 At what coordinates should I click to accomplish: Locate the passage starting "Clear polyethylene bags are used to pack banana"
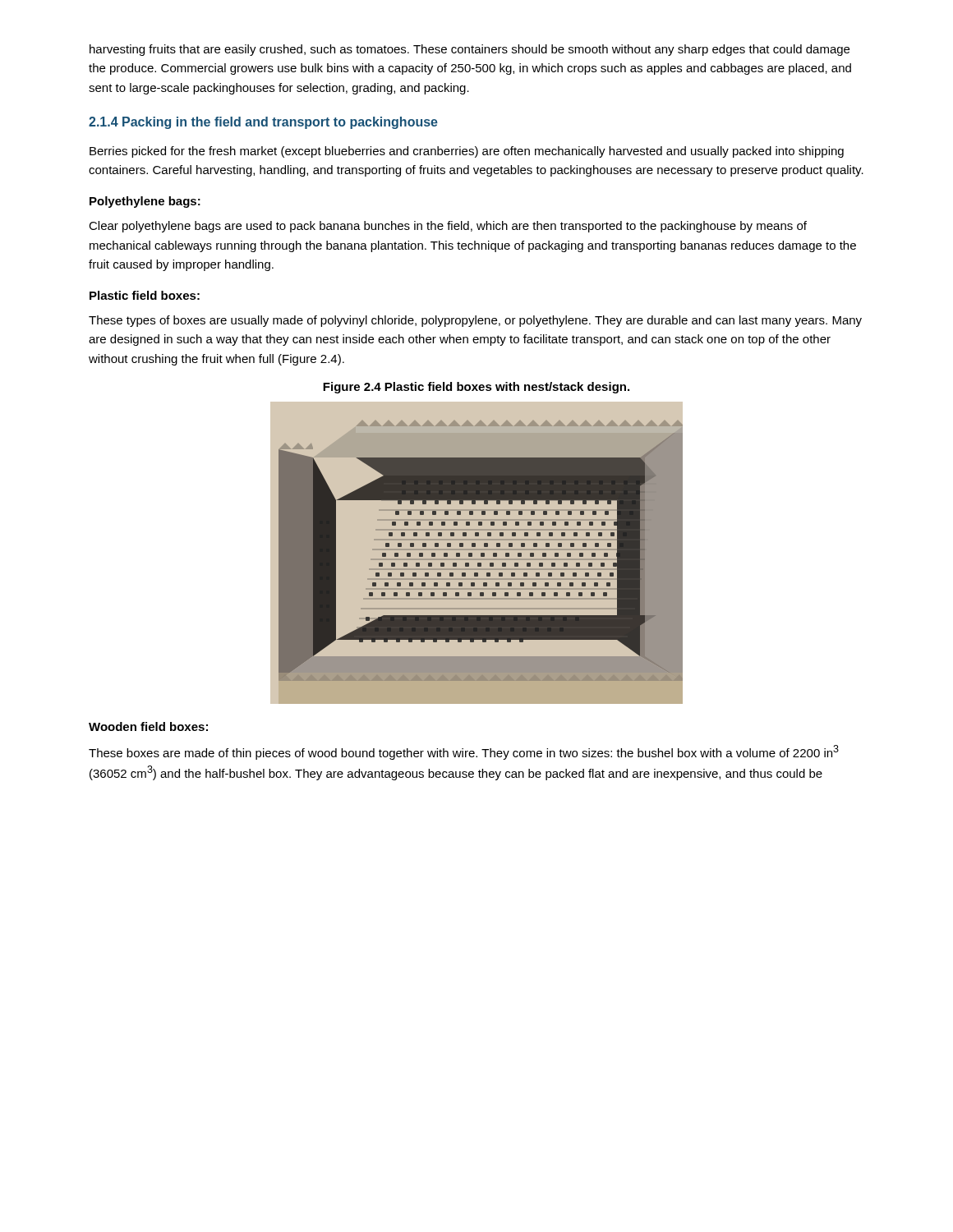click(473, 245)
